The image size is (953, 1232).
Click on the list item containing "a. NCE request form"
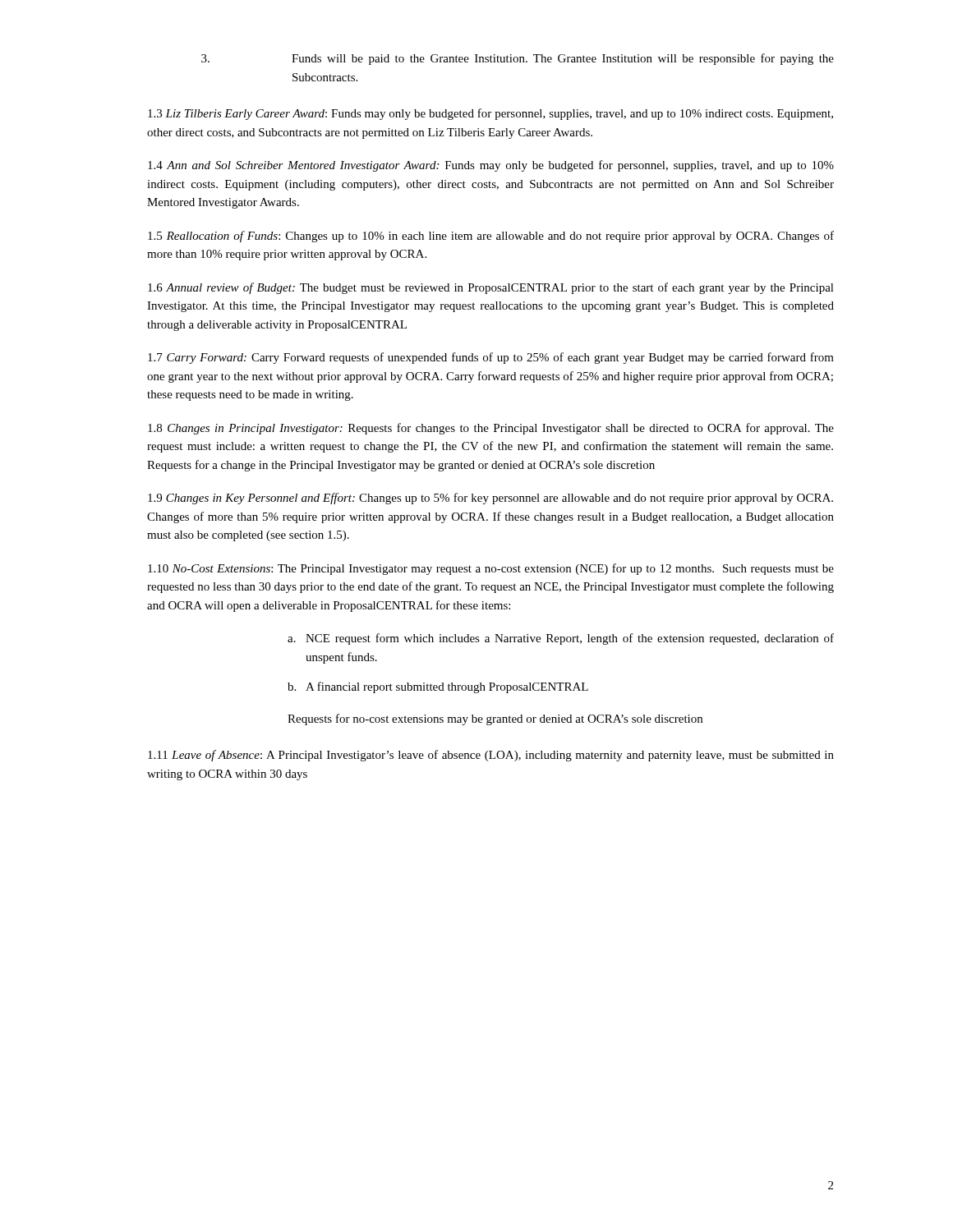tap(561, 648)
